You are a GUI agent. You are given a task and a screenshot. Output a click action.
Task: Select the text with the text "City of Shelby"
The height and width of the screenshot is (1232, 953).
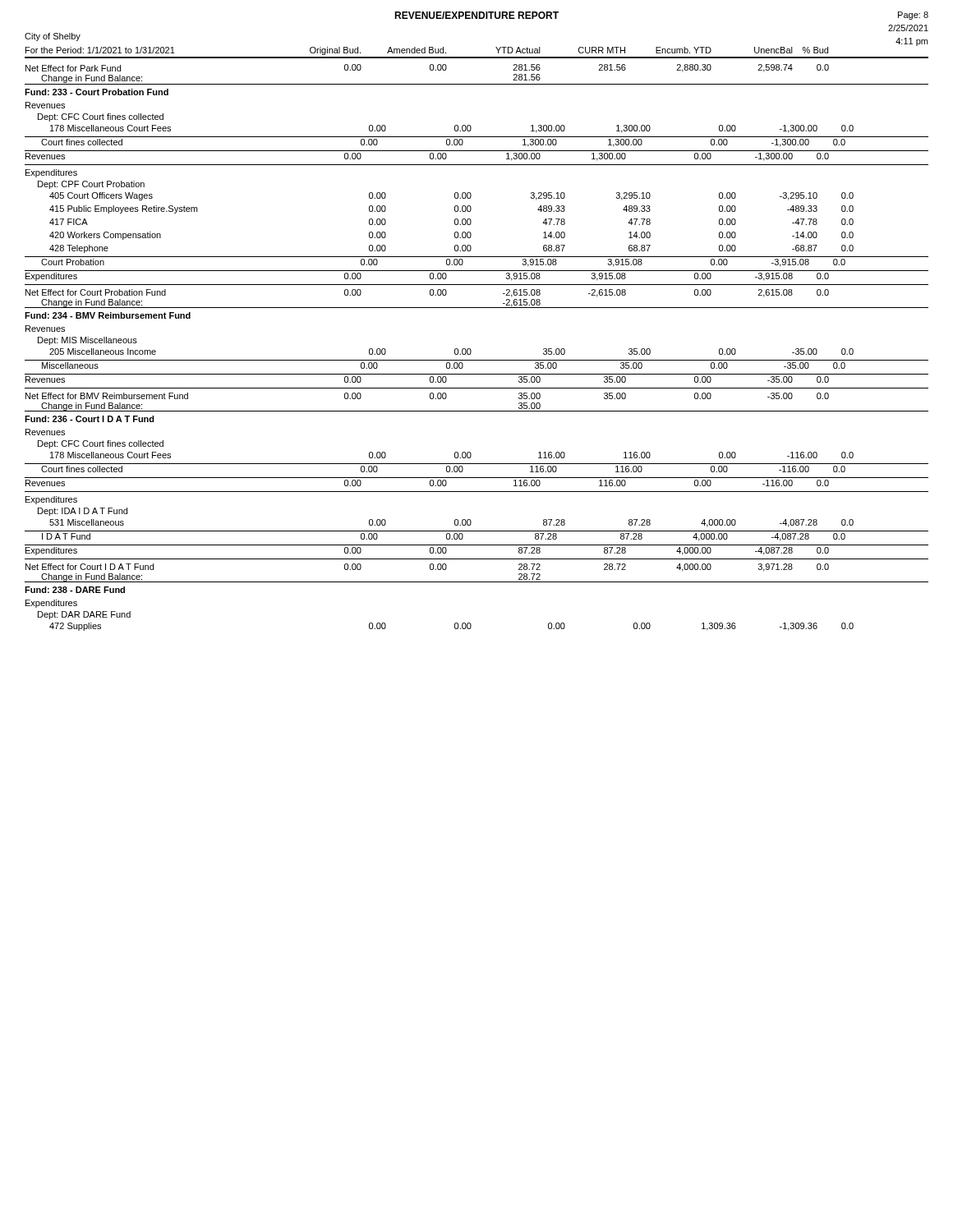pos(53,36)
